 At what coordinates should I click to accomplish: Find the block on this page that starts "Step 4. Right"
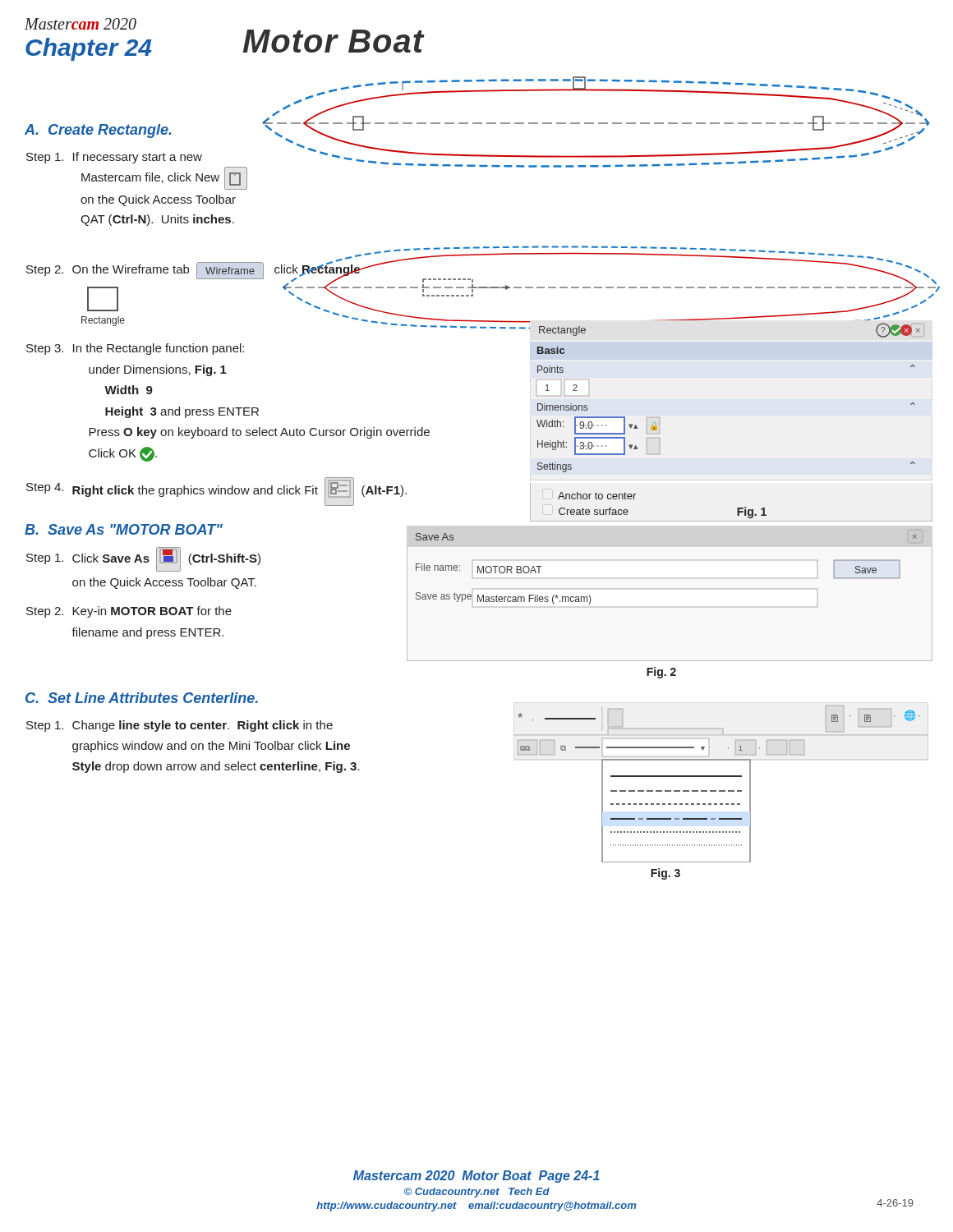(217, 492)
